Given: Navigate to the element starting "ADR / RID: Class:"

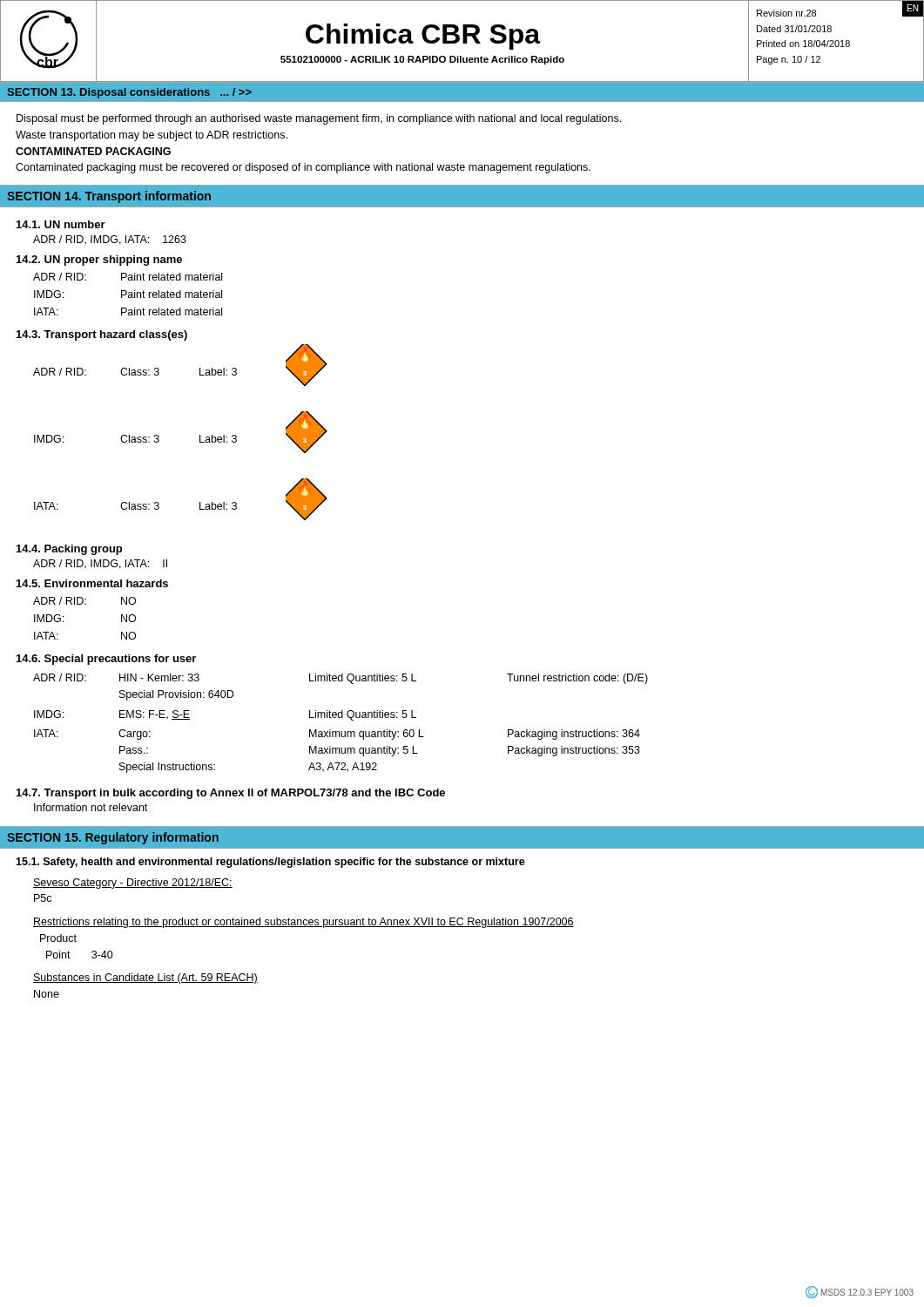Looking at the screenshot, I should (139, 370).
